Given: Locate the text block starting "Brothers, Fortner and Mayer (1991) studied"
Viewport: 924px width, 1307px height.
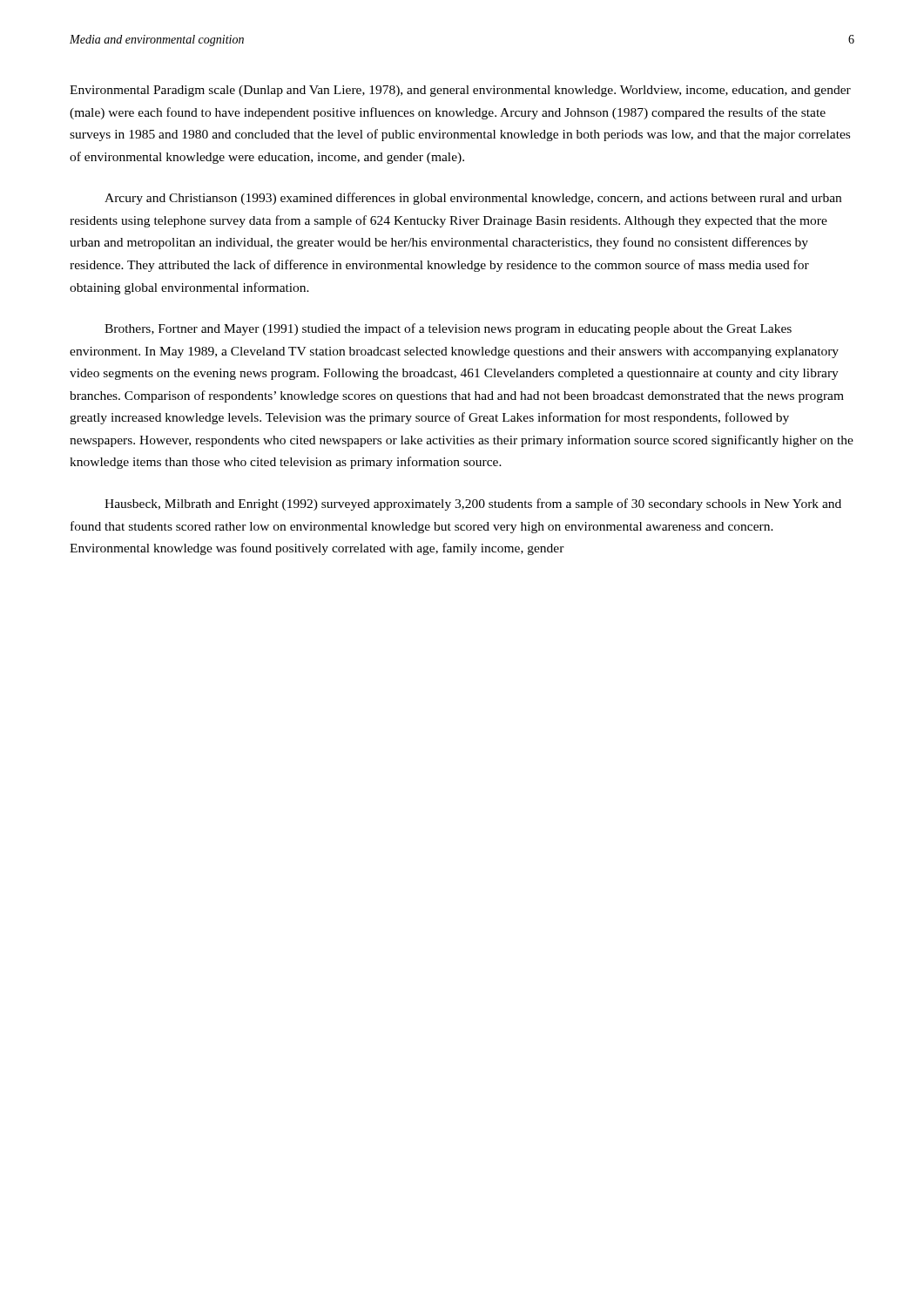Looking at the screenshot, I should coord(462,395).
